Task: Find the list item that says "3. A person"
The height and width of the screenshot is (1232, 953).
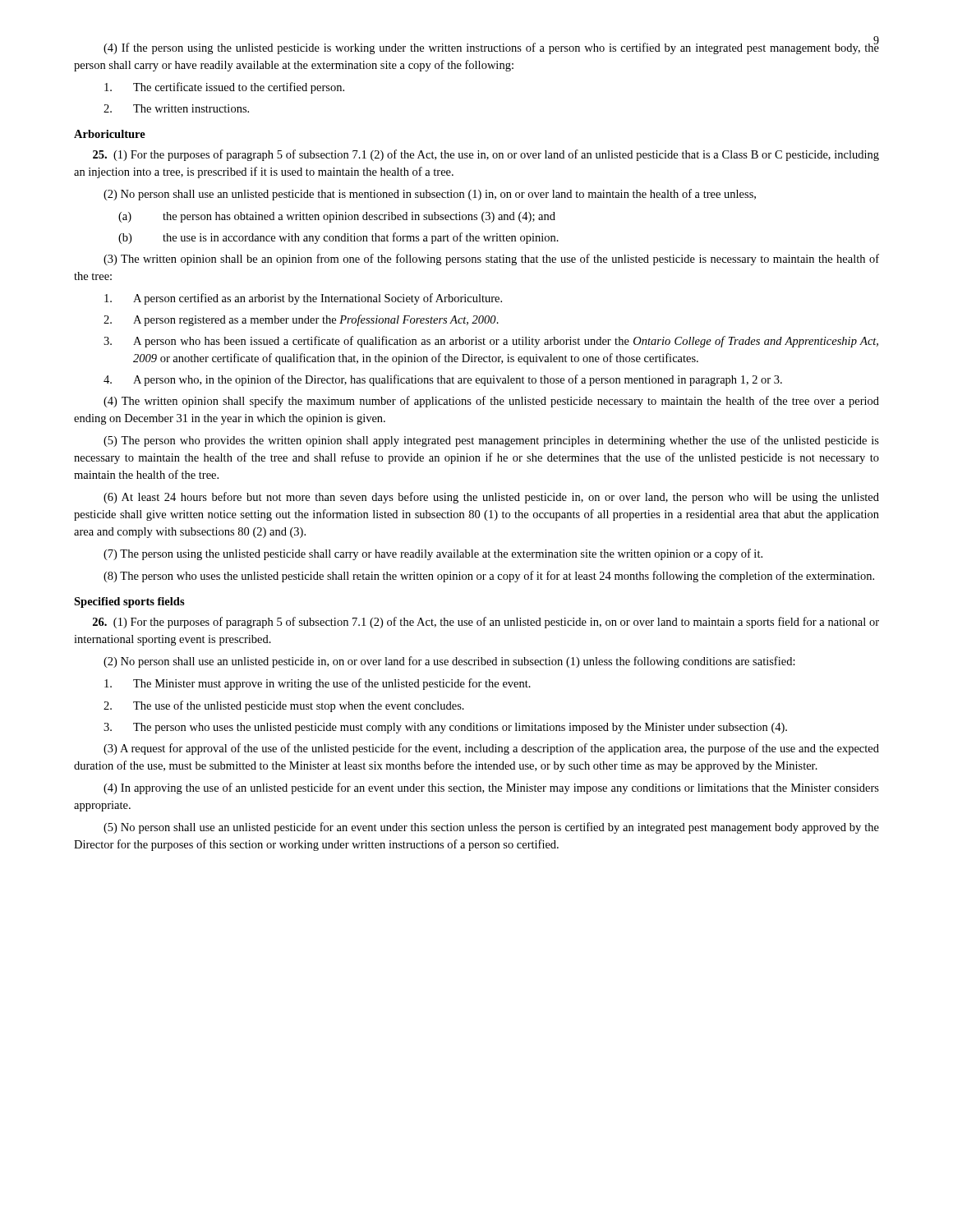Action: click(x=476, y=350)
